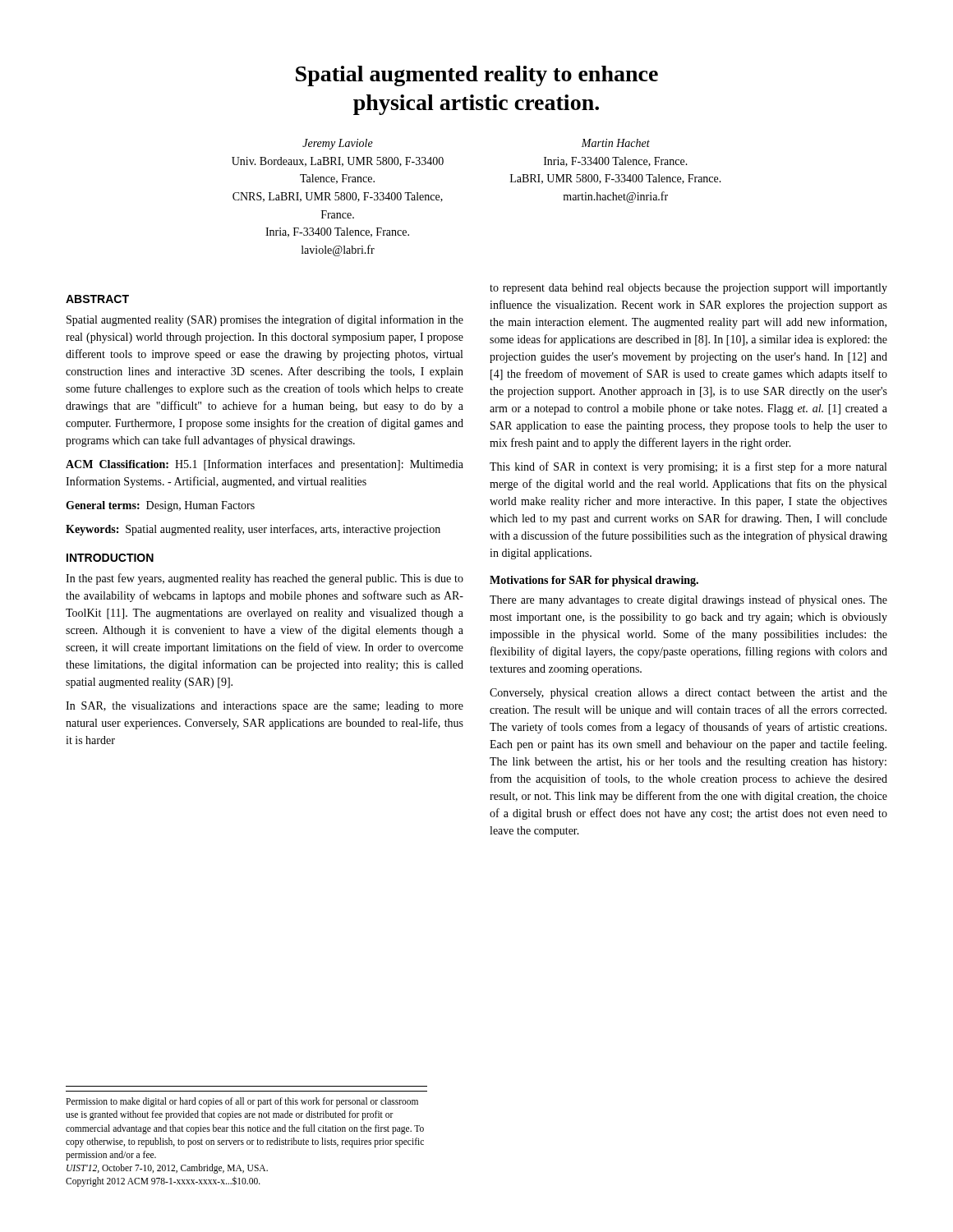Find "Motivations for SAR for physical drawing." on this page
Image resolution: width=953 pixels, height=1232 pixels.
594,580
